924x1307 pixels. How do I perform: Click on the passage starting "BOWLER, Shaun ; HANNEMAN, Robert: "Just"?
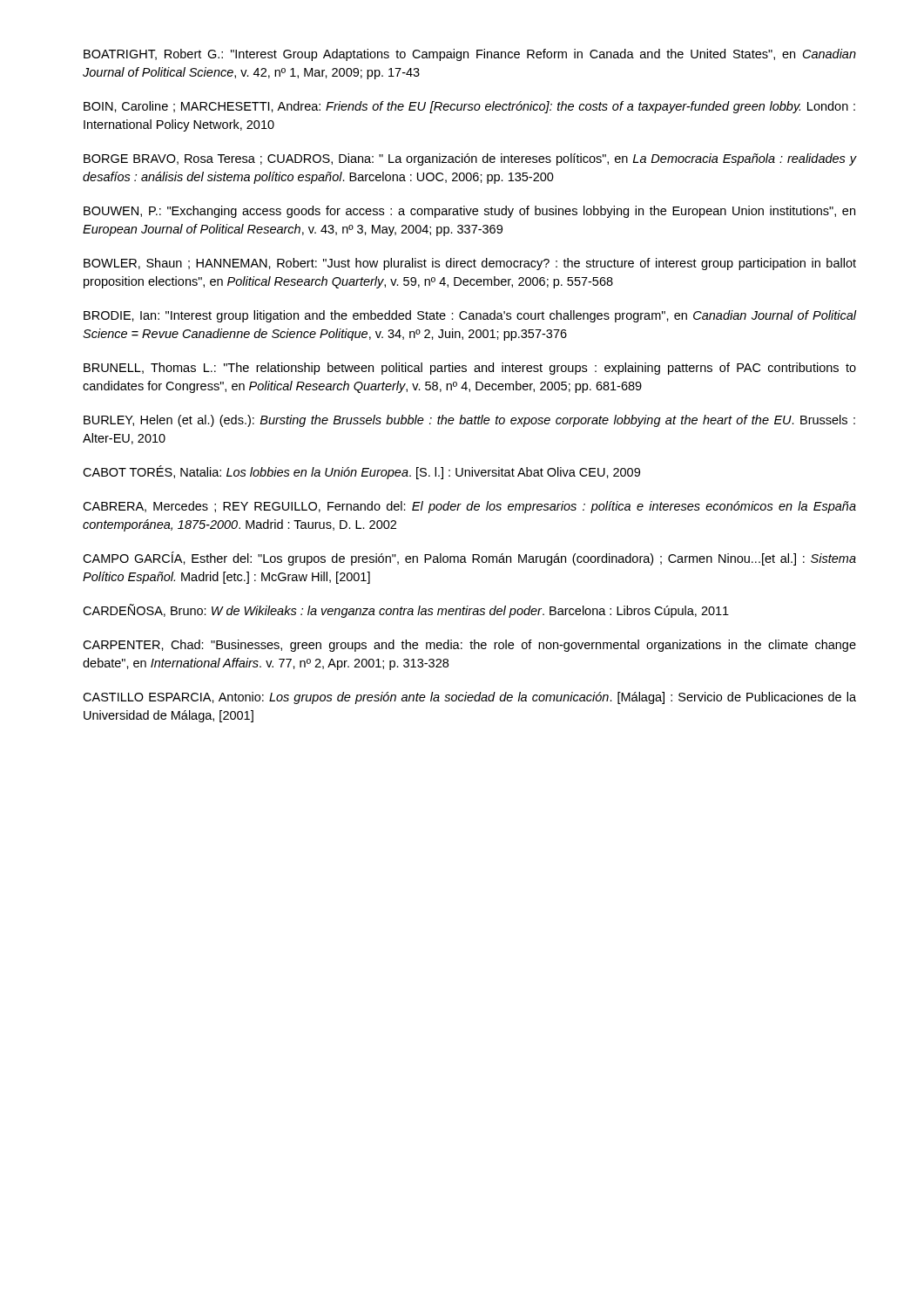pyautogui.click(x=469, y=272)
